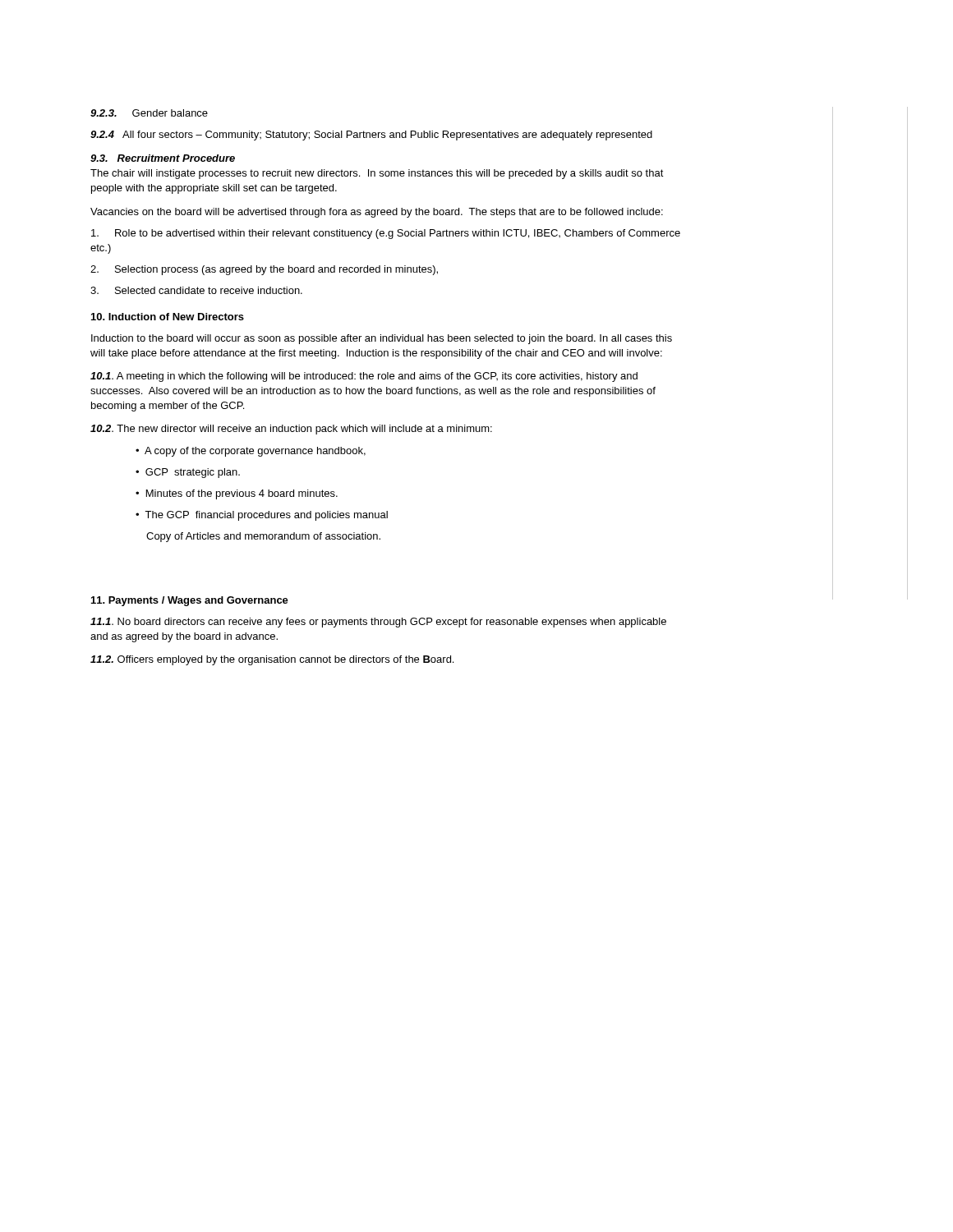The image size is (953, 1232).
Task: Locate the text block that reads "The chair will"
Action: pyautogui.click(x=386, y=181)
